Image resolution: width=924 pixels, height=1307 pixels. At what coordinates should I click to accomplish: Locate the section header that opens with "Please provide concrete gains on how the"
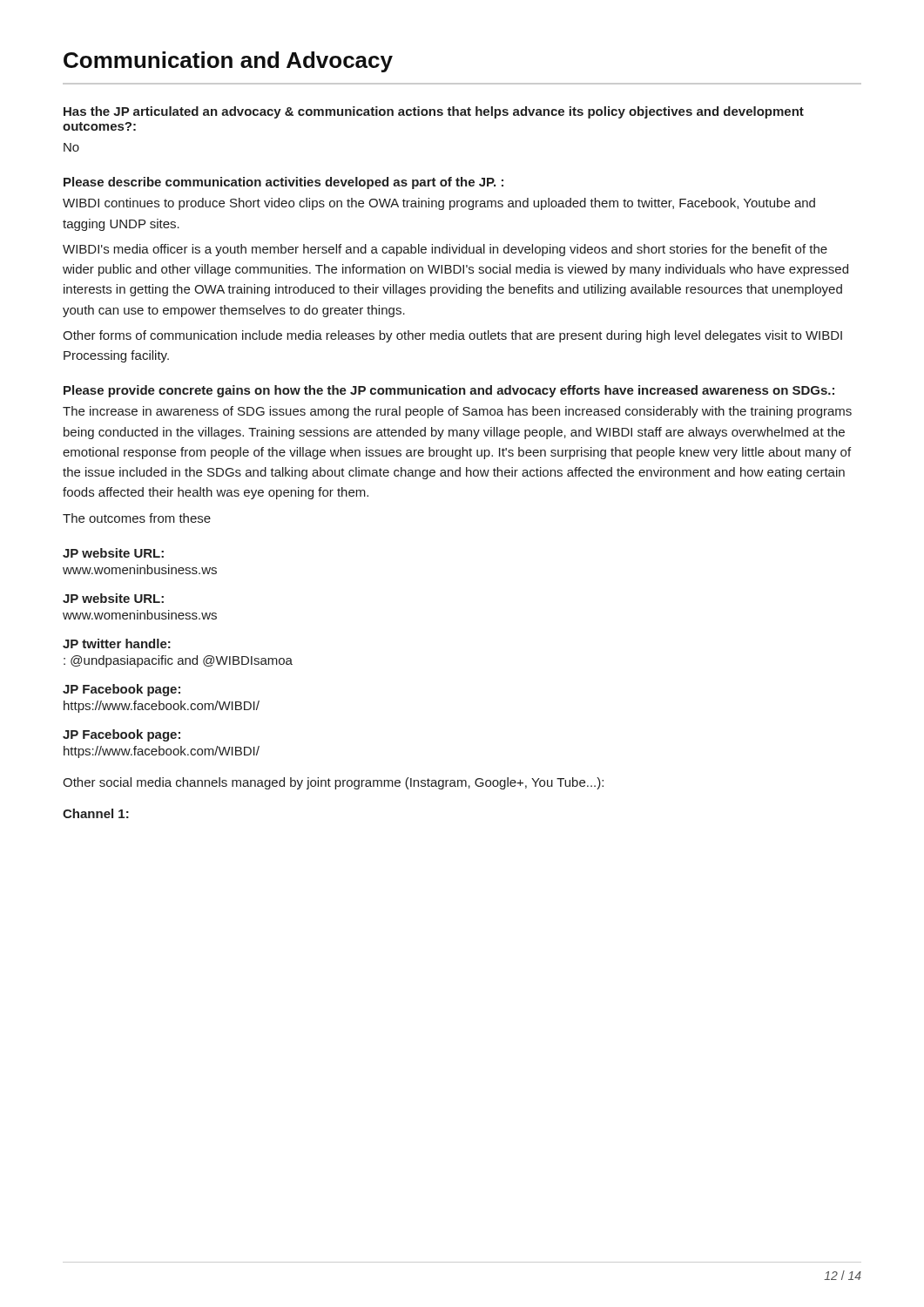462,390
